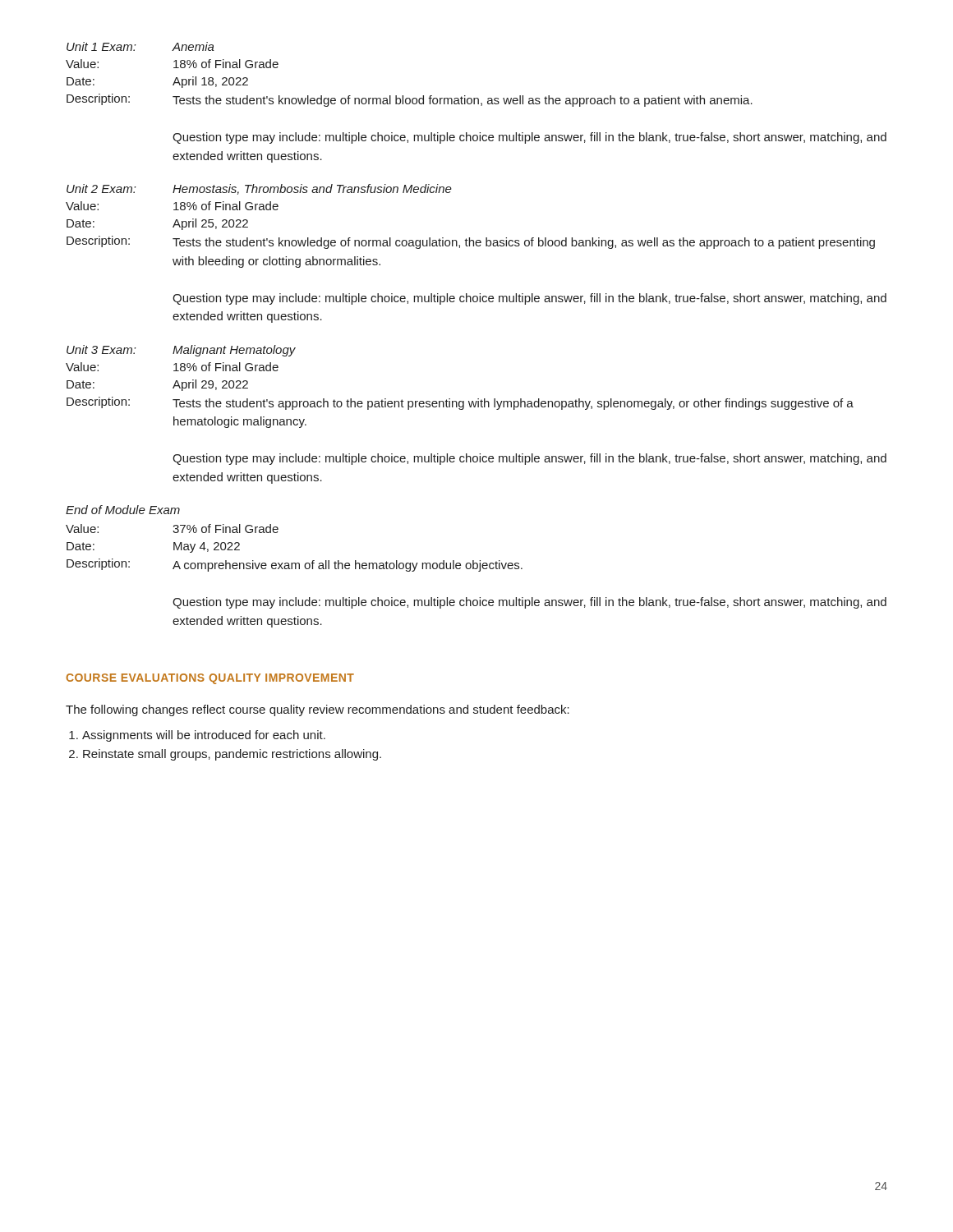Click the passage that begins "End of Module Exam Value: 37% of"
The image size is (953, 1232).
pos(476,566)
